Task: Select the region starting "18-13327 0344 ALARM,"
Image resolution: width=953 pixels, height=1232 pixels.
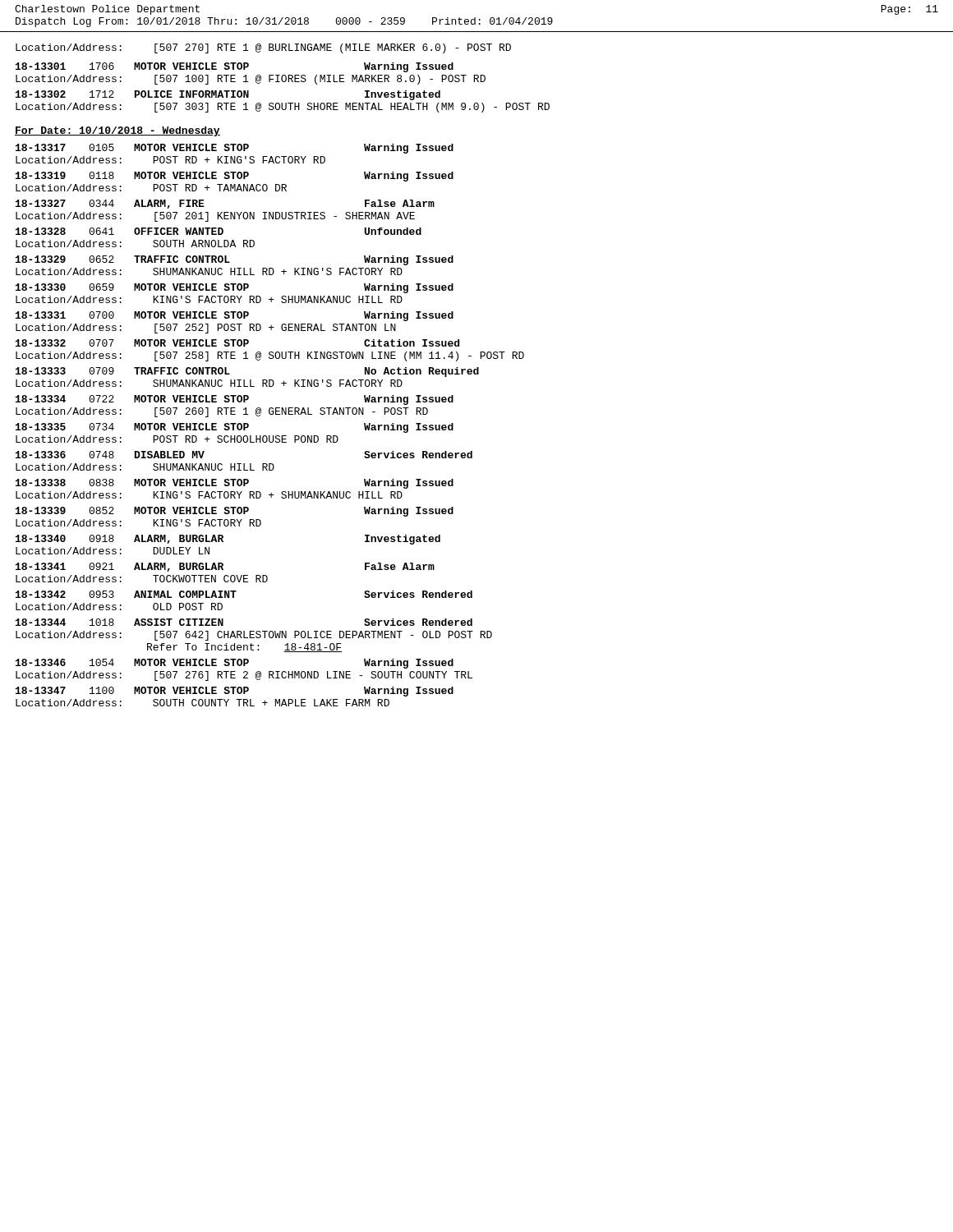Action: coord(225,211)
